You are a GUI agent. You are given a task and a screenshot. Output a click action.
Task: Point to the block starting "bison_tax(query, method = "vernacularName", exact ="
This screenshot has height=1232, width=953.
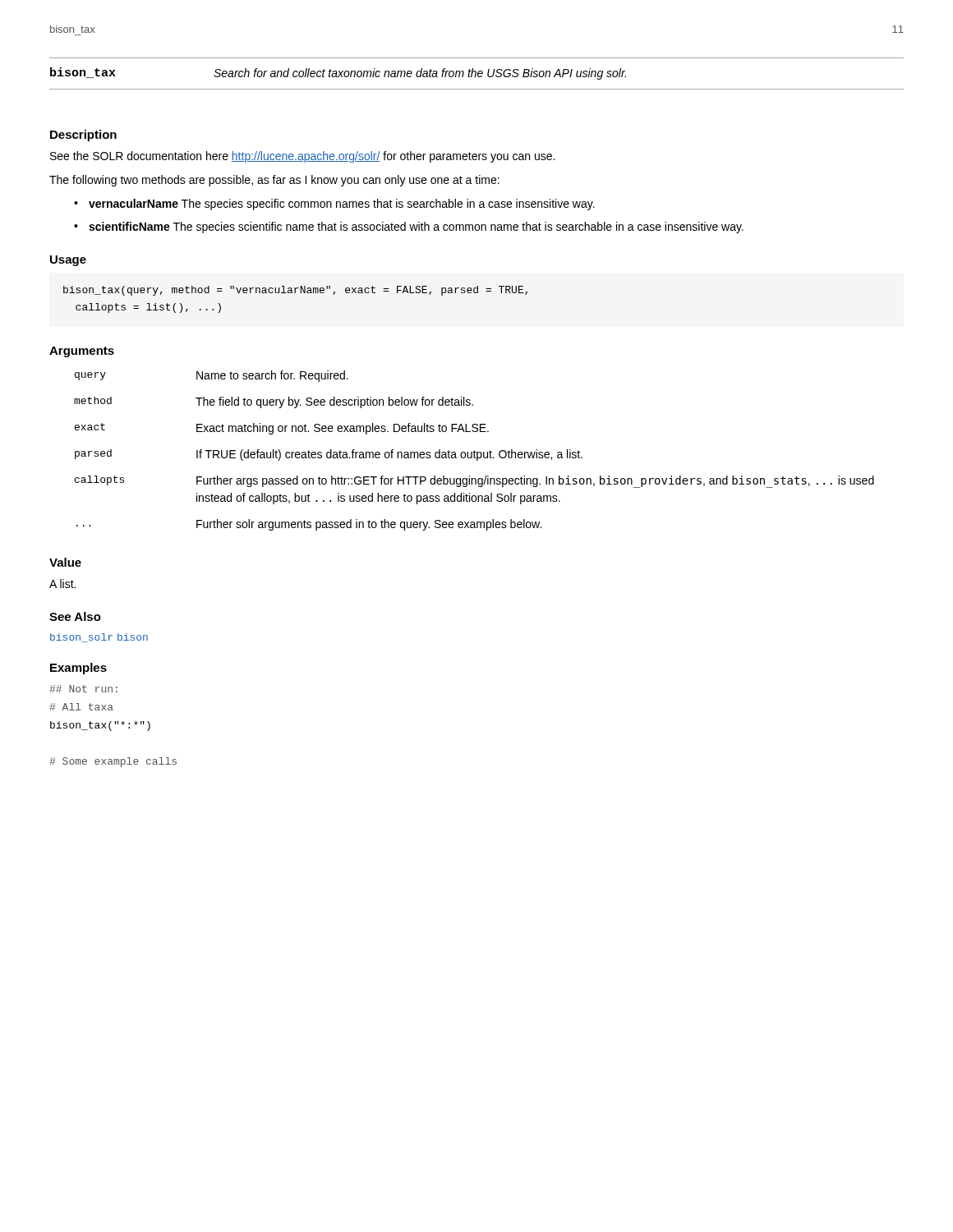coord(296,299)
